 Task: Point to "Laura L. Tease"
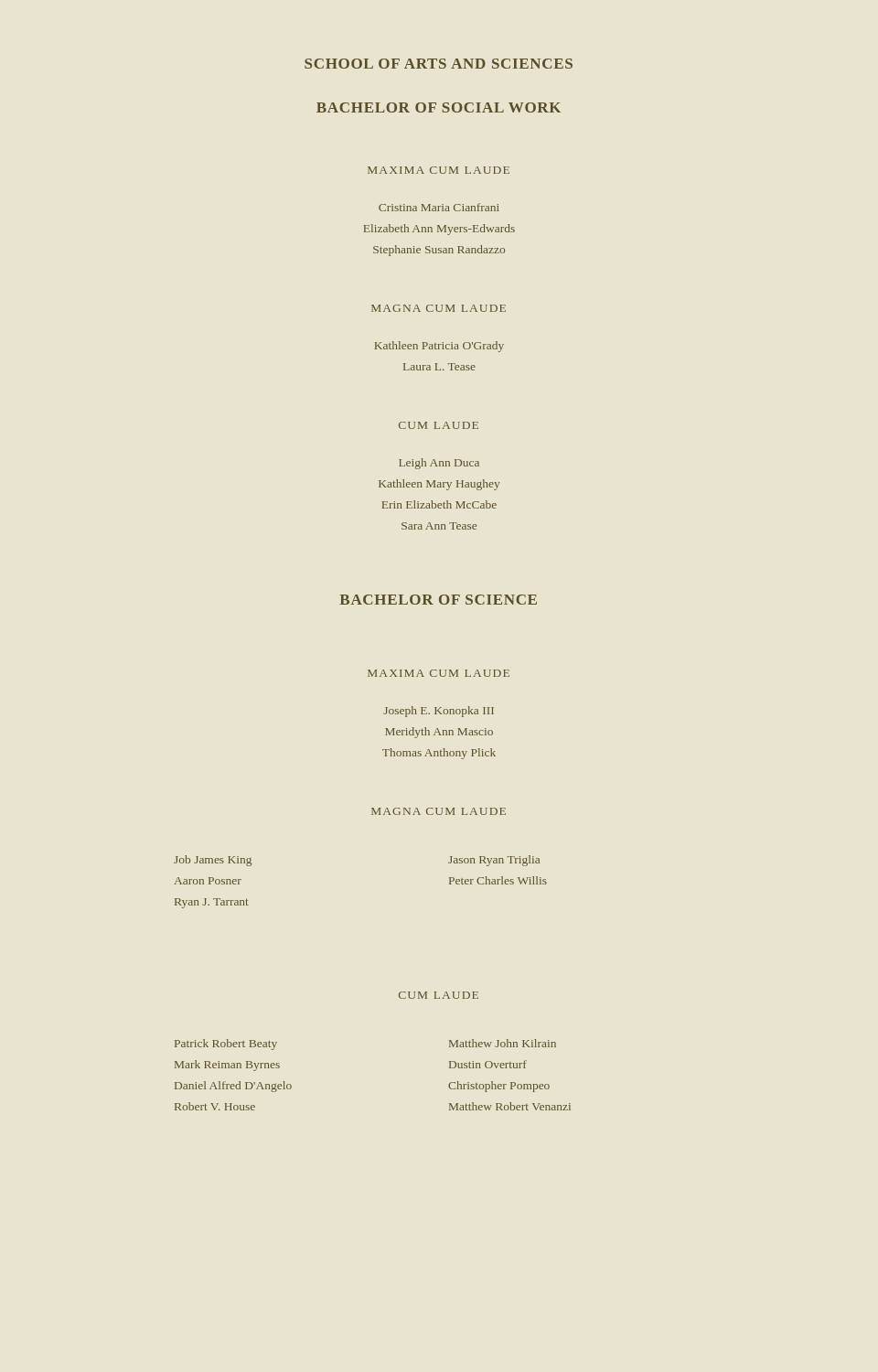pyautogui.click(x=439, y=366)
